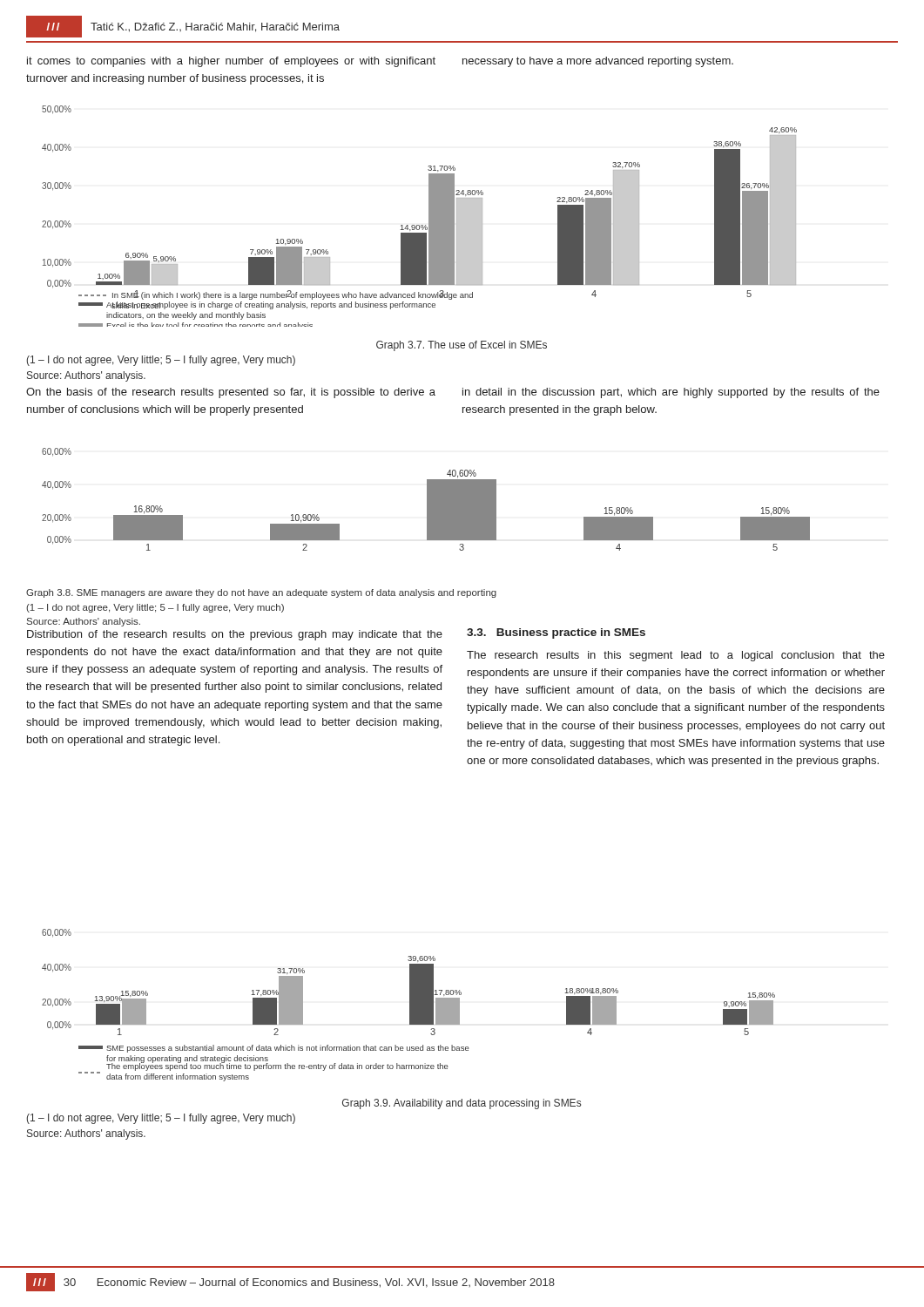This screenshot has height=1307, width=924.
Task: Locate the bar chart
Action: tap(462, 515)
